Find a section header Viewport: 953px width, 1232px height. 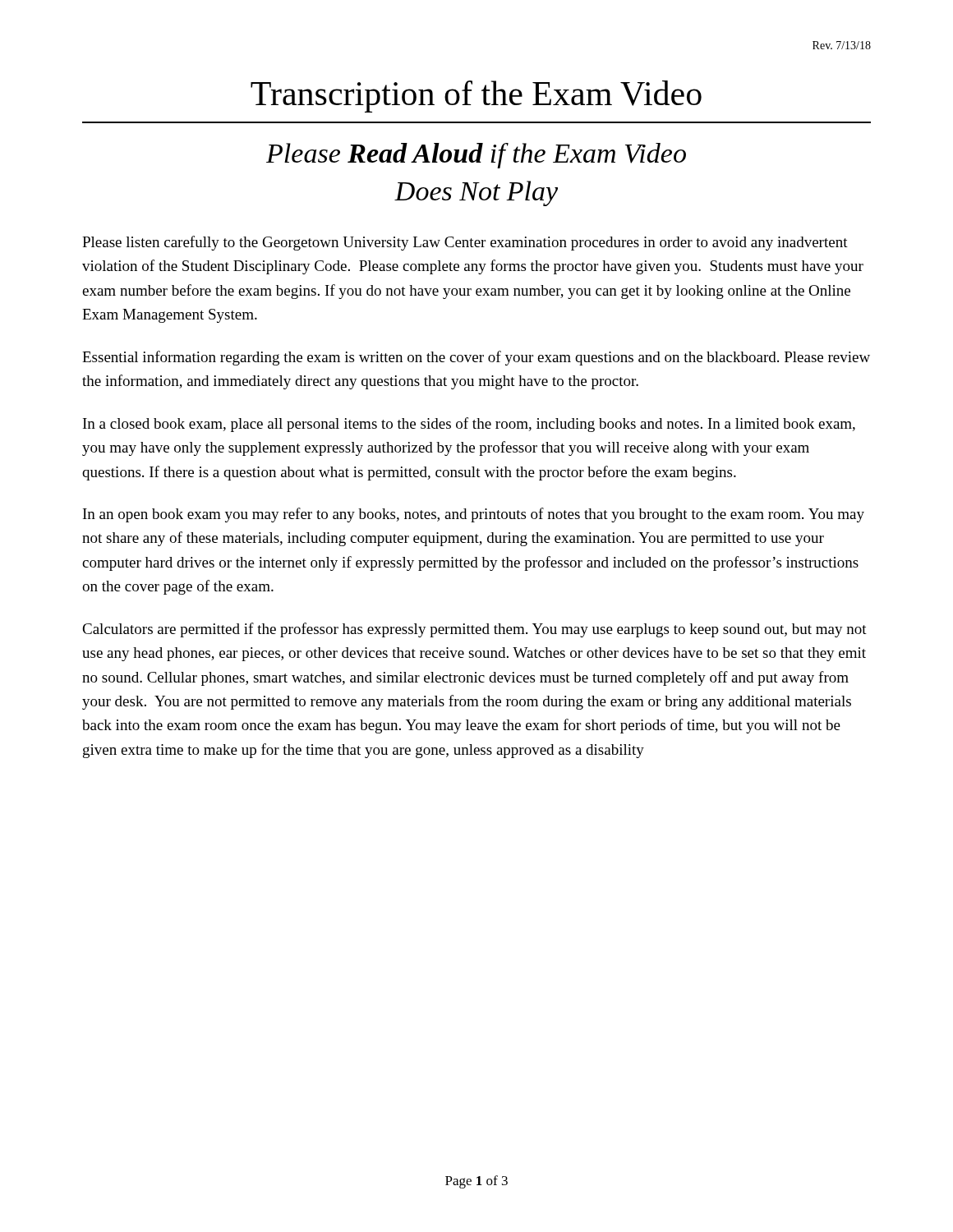point(476,172)
